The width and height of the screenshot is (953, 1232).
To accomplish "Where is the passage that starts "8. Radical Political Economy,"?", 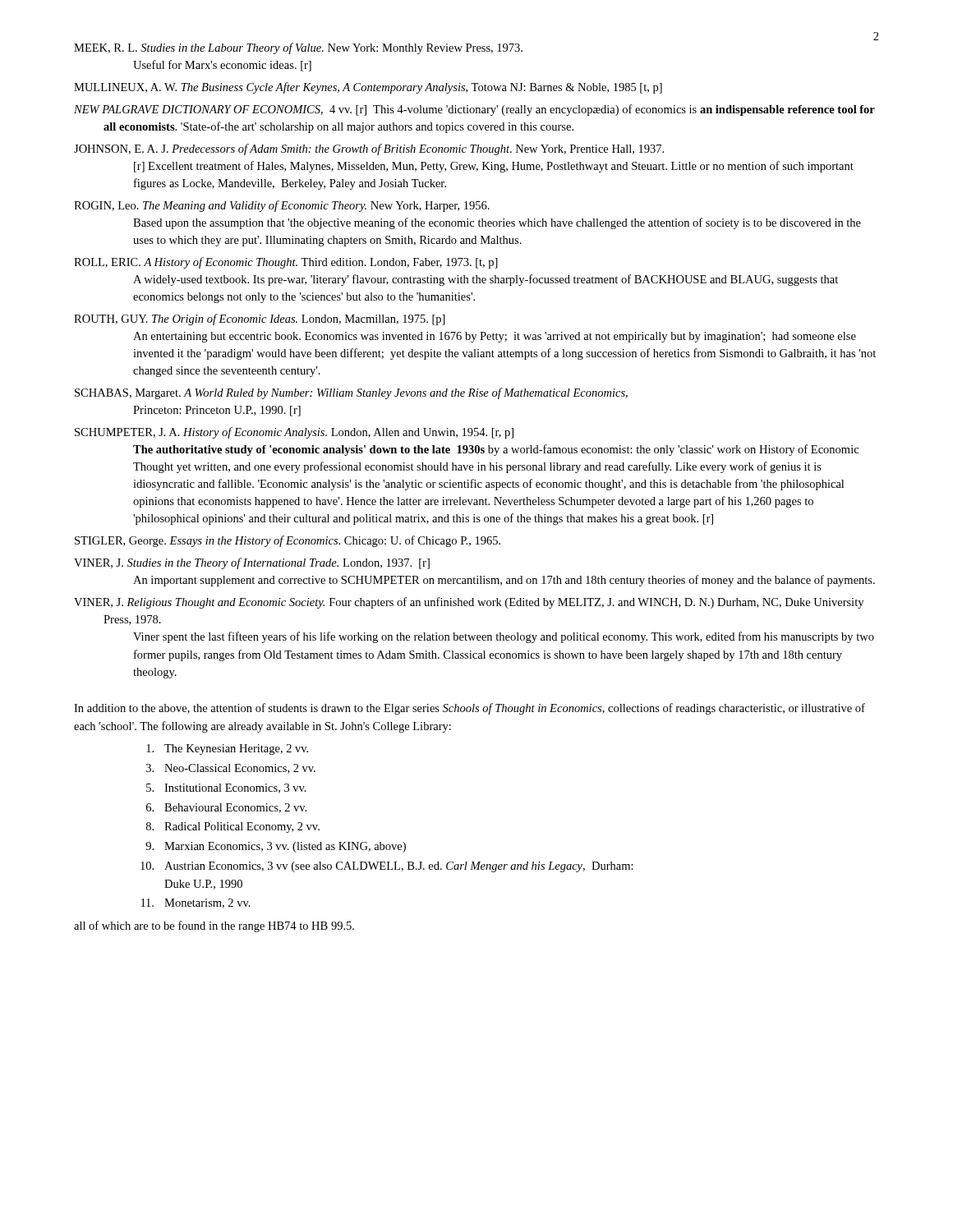I will [x=233, y=827].
